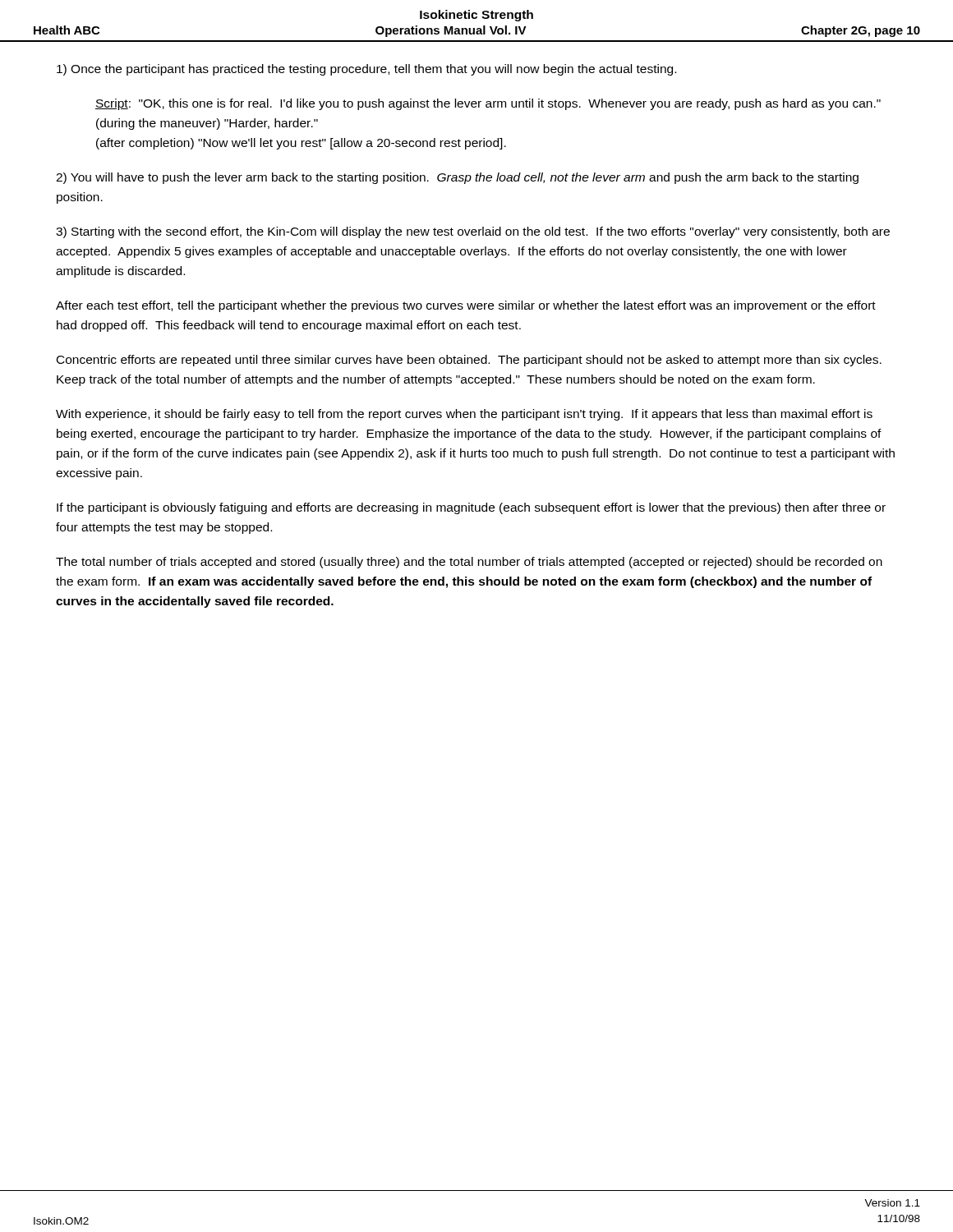The image size is (953, 1232).
Task: Point to the passage starting "1) Once the participant has practiced"
Action: pos(367,69)
